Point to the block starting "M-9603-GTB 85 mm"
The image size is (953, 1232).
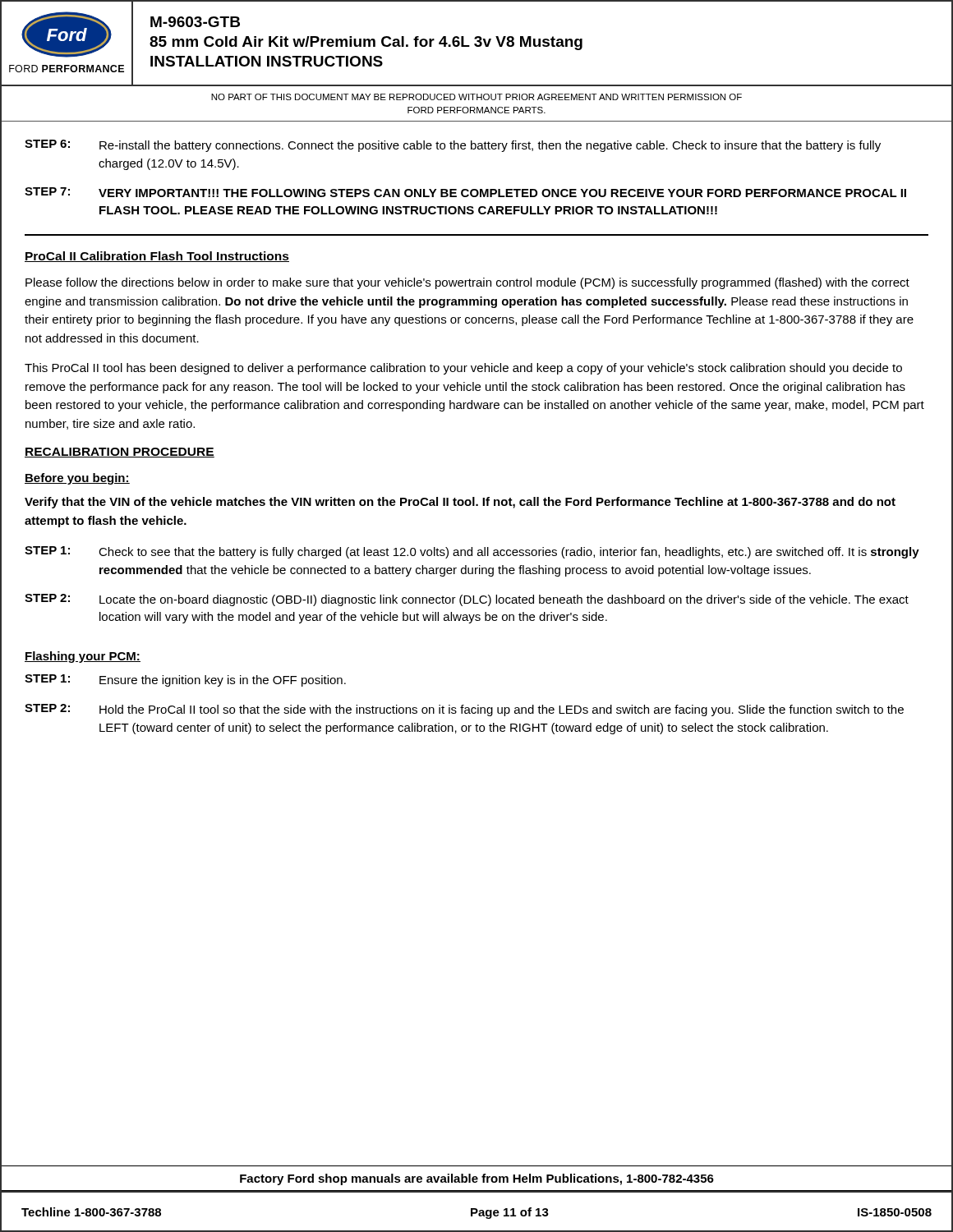pos(542,42)
